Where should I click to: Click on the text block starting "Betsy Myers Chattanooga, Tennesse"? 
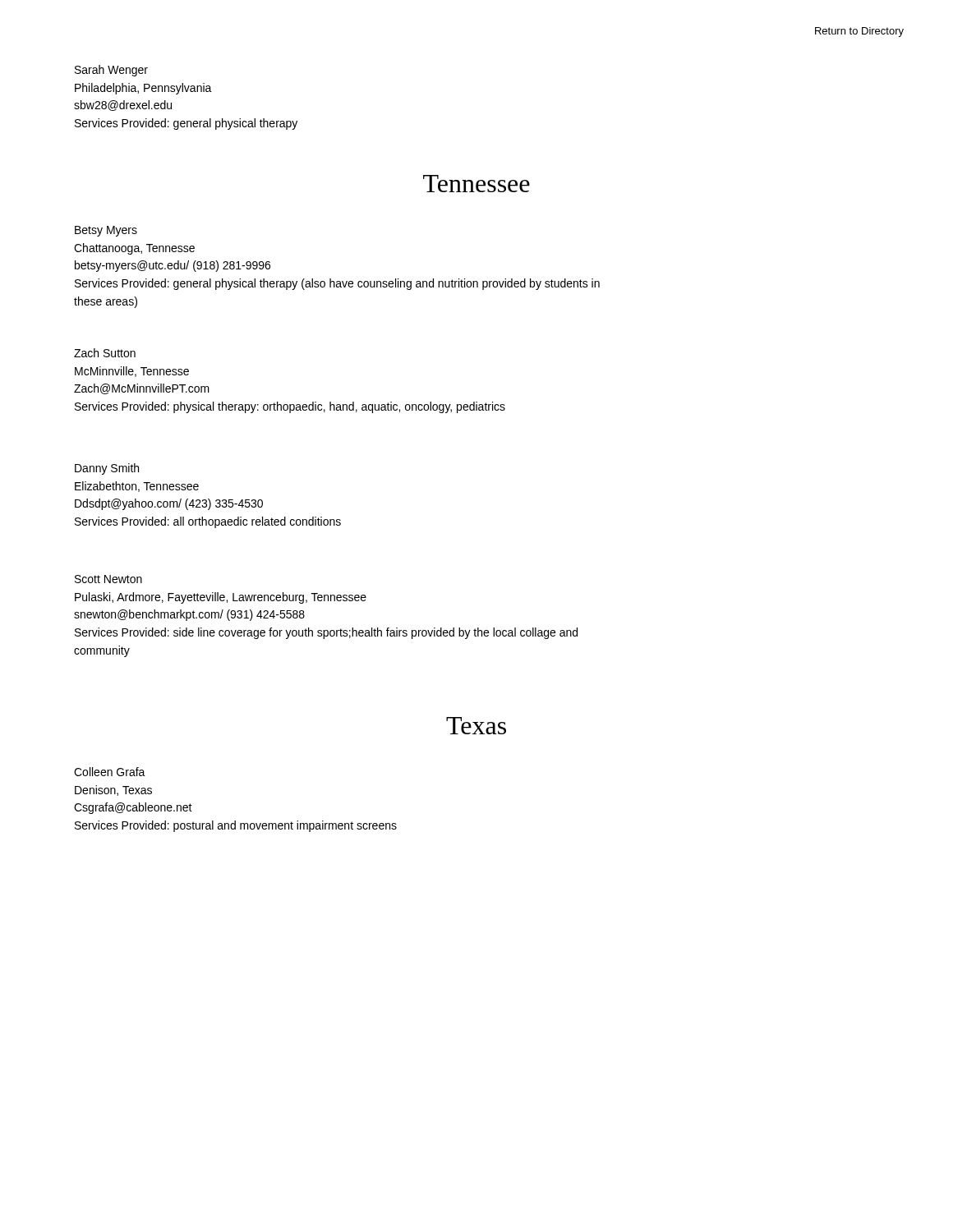106,231
